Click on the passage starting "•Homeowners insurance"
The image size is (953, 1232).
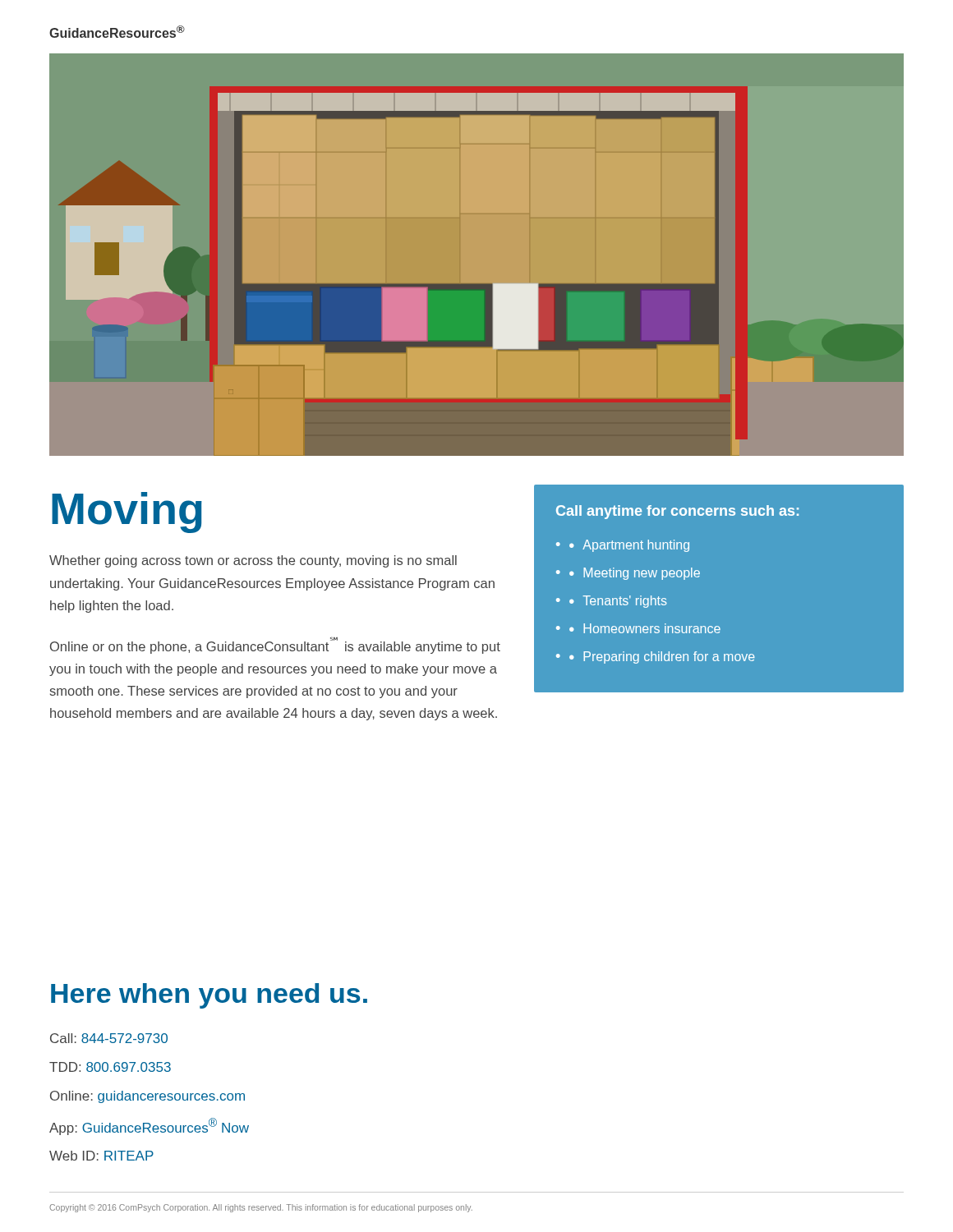(x=645, y=629)
